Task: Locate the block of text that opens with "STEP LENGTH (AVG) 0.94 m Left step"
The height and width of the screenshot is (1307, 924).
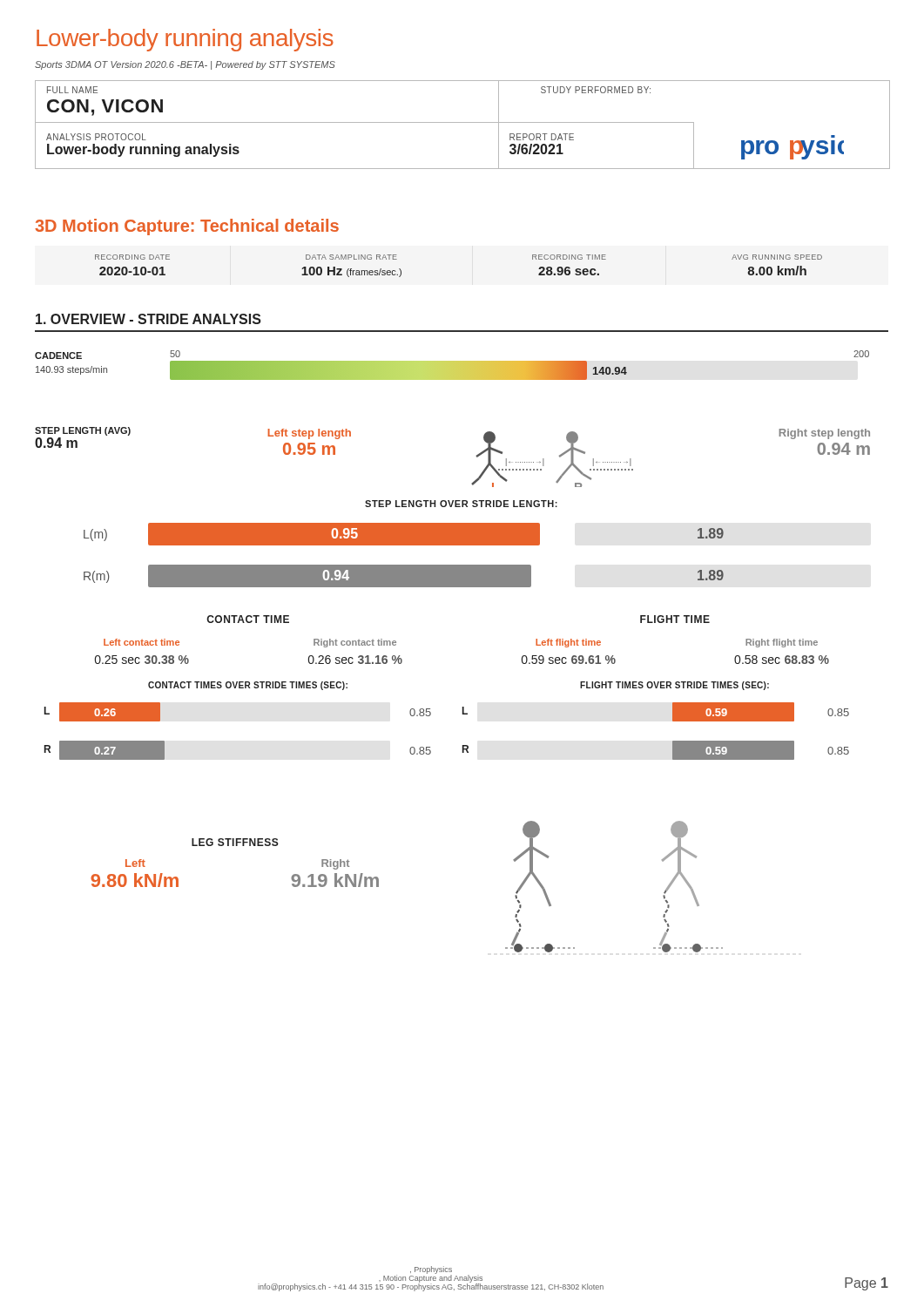Action: click(462, 458)
